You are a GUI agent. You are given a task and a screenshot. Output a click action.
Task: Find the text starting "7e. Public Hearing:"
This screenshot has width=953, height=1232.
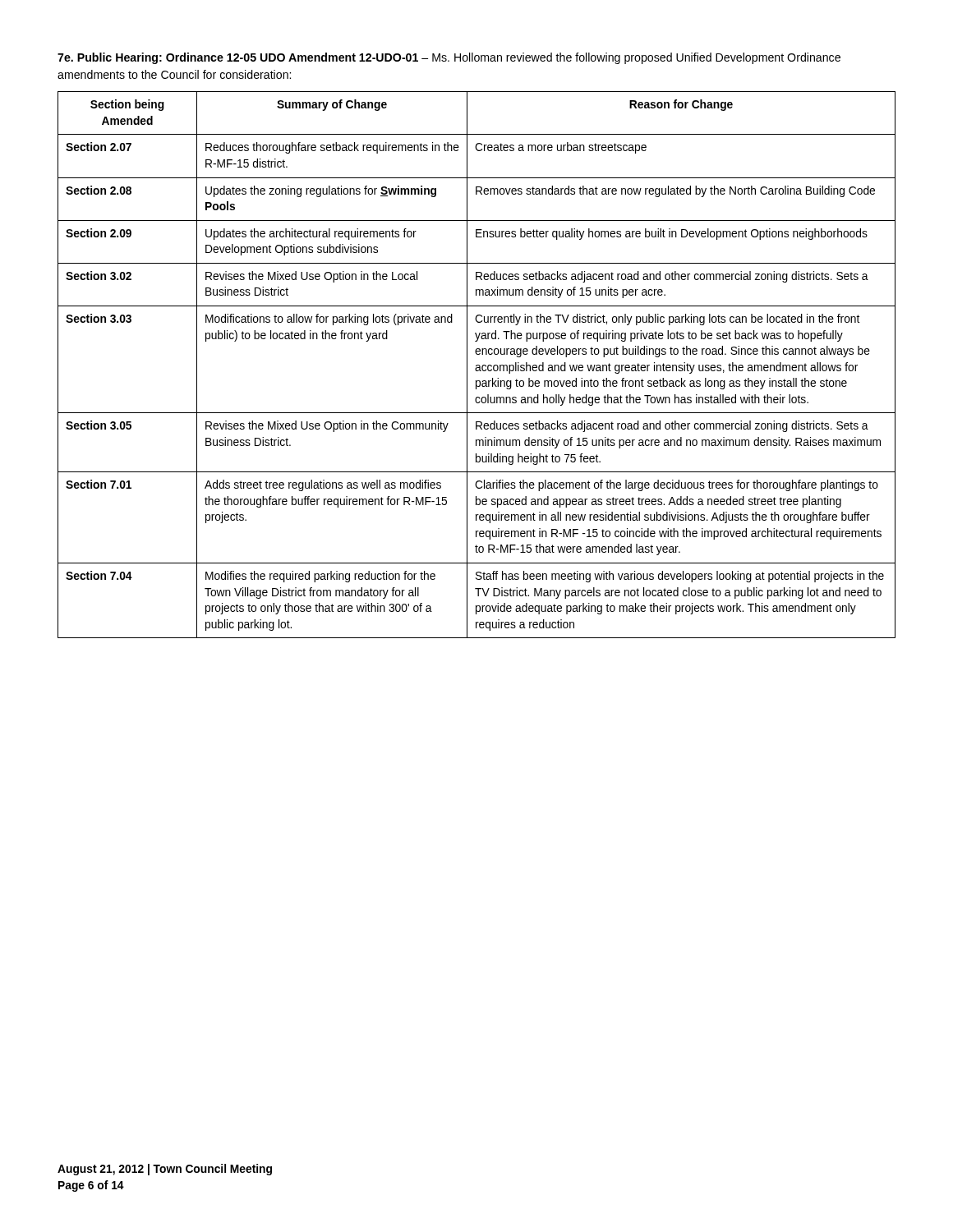point(449,66)
